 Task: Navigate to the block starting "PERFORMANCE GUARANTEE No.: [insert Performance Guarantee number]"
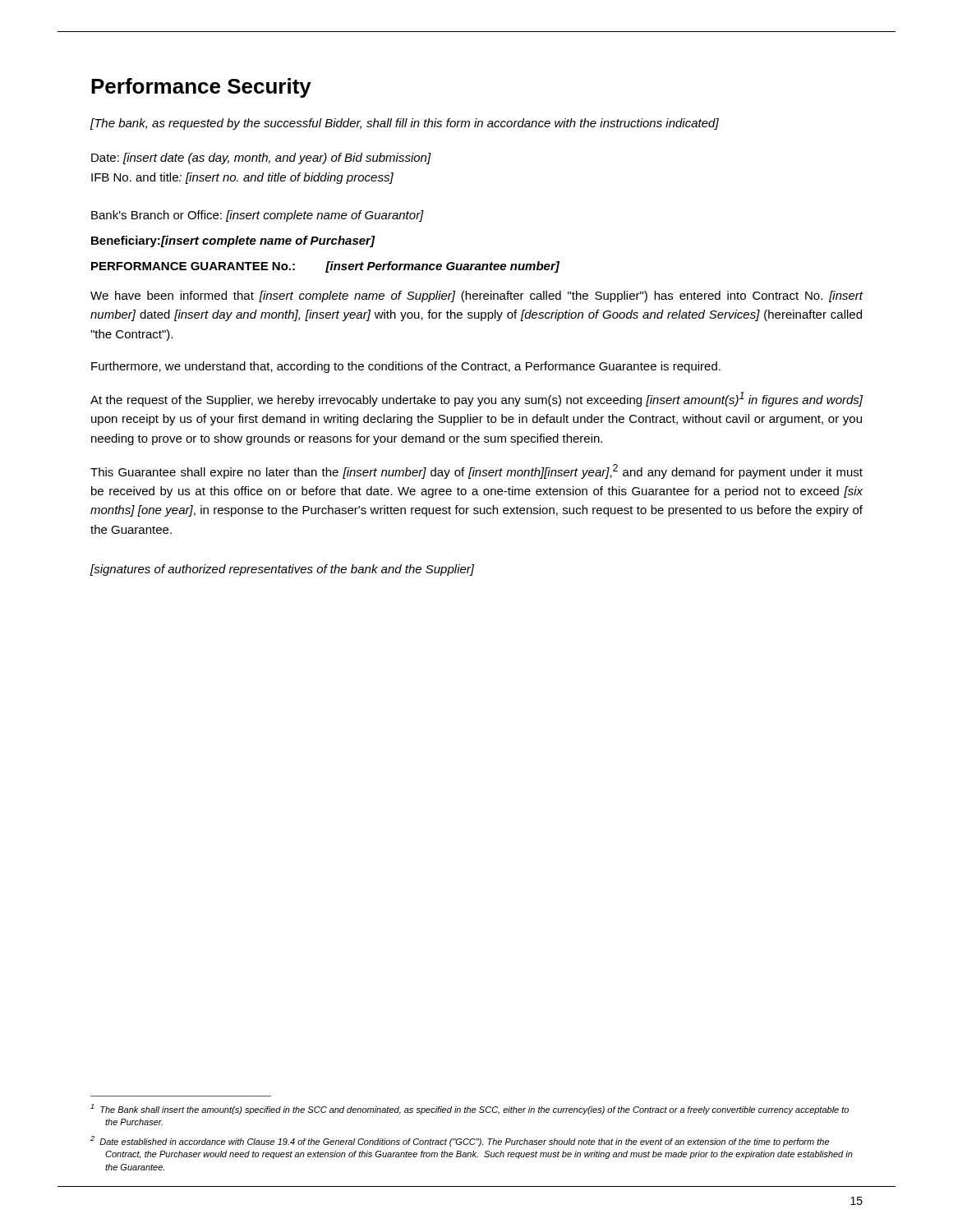coord(325,266)
